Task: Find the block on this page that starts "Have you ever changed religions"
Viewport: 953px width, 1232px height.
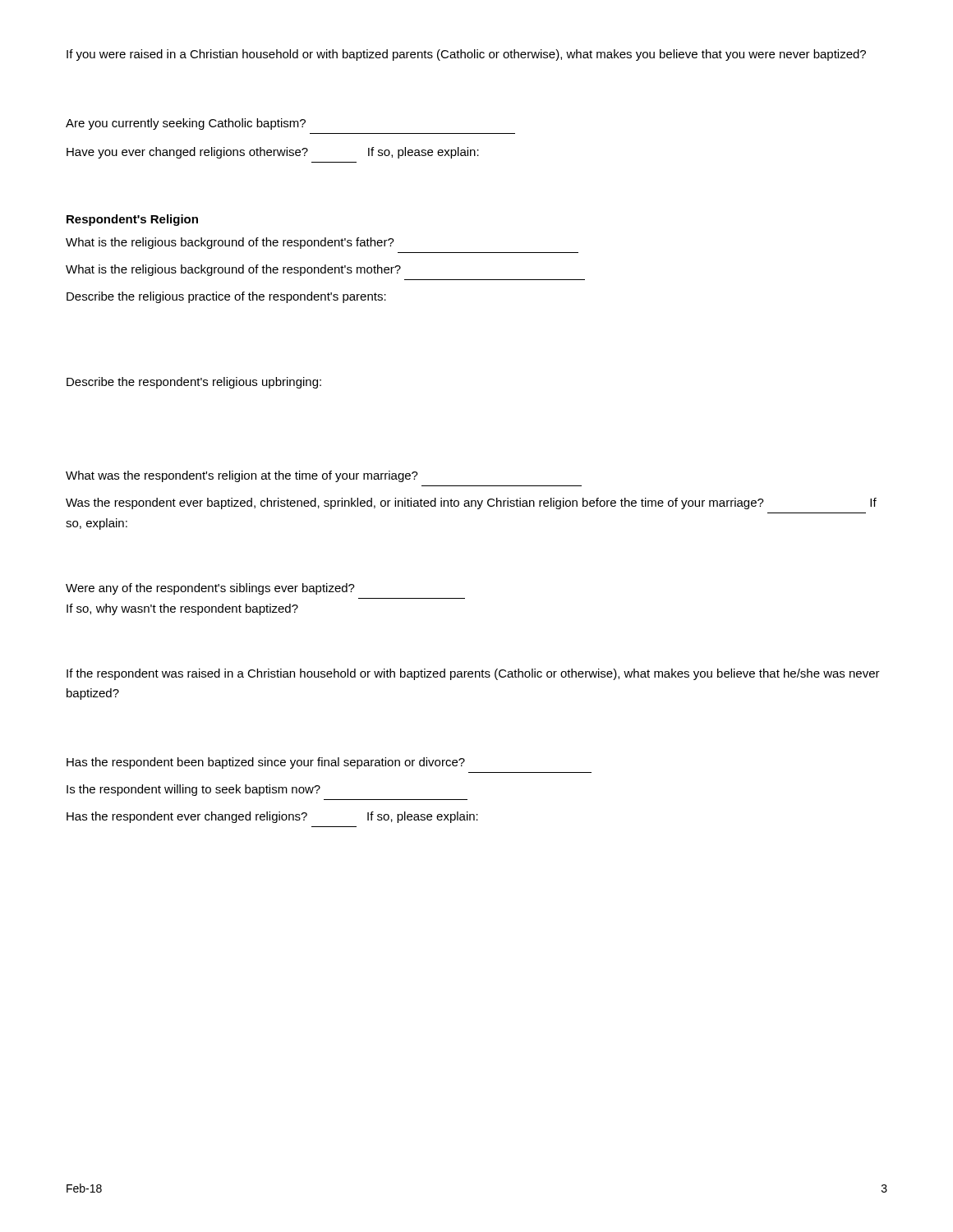Action: pyautogui.click(x=273, y=152)
